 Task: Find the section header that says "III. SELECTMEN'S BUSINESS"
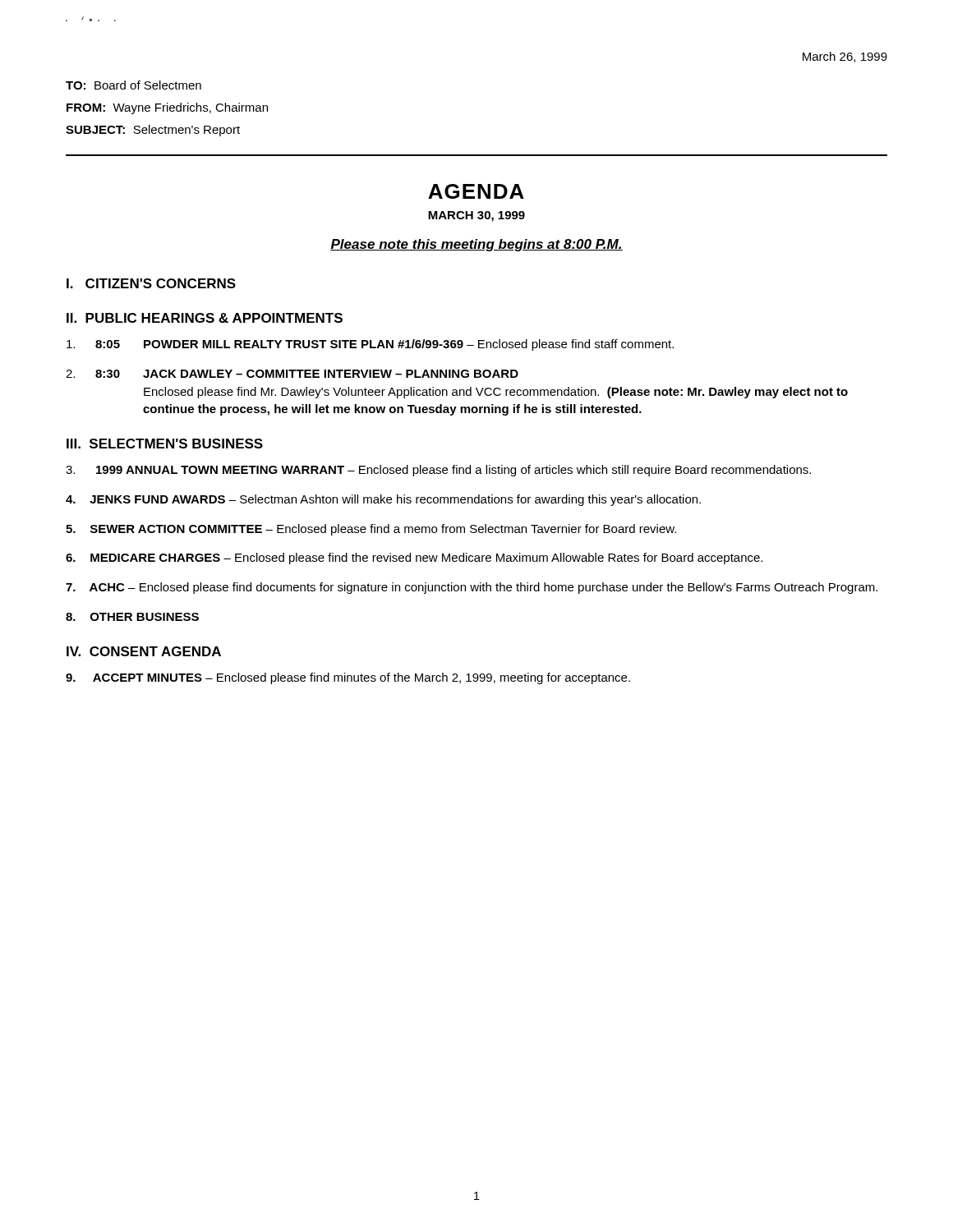(x=164, y=444)
